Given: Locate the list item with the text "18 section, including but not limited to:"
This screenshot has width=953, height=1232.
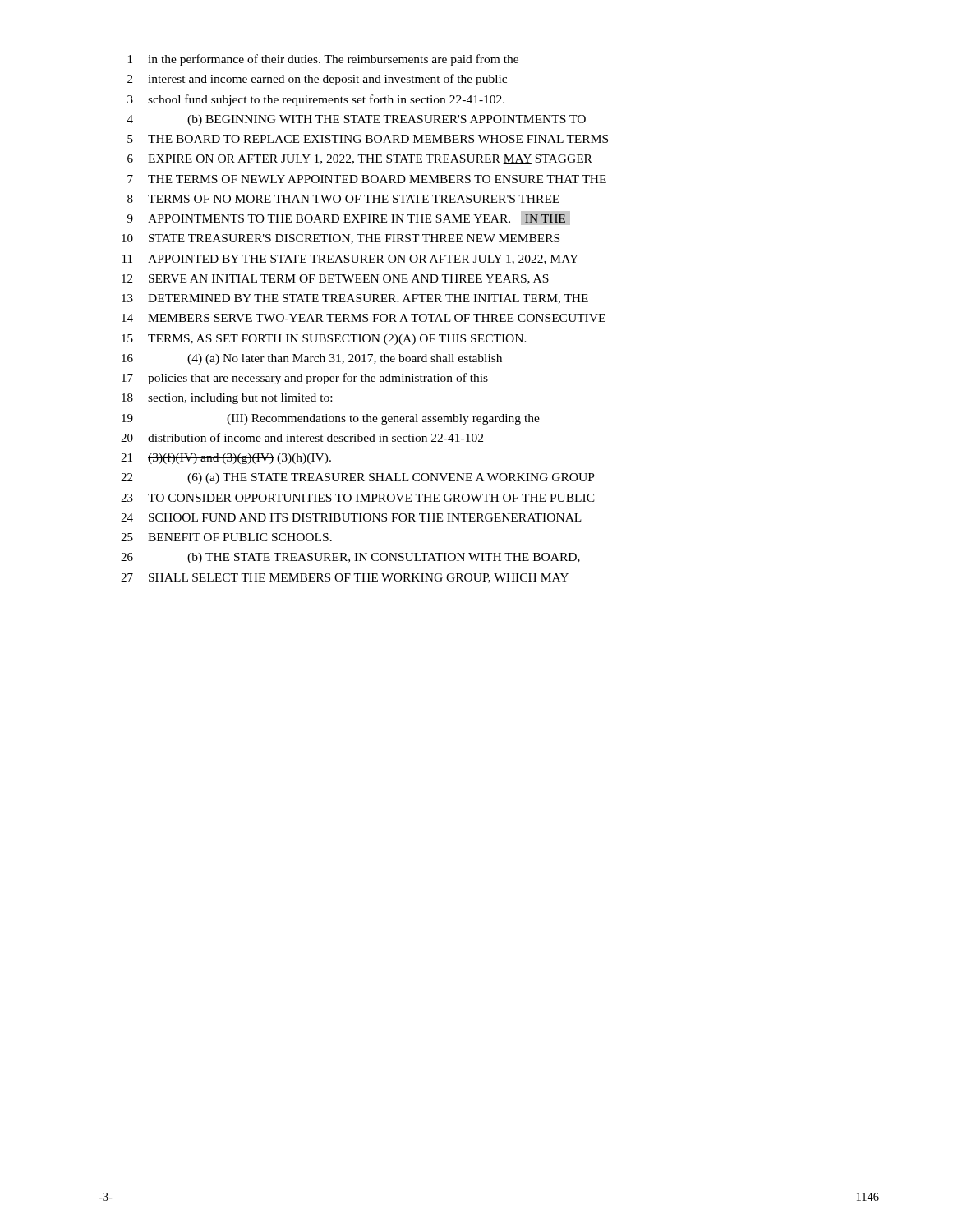Looking at the screenshot, I should point(227,399).
